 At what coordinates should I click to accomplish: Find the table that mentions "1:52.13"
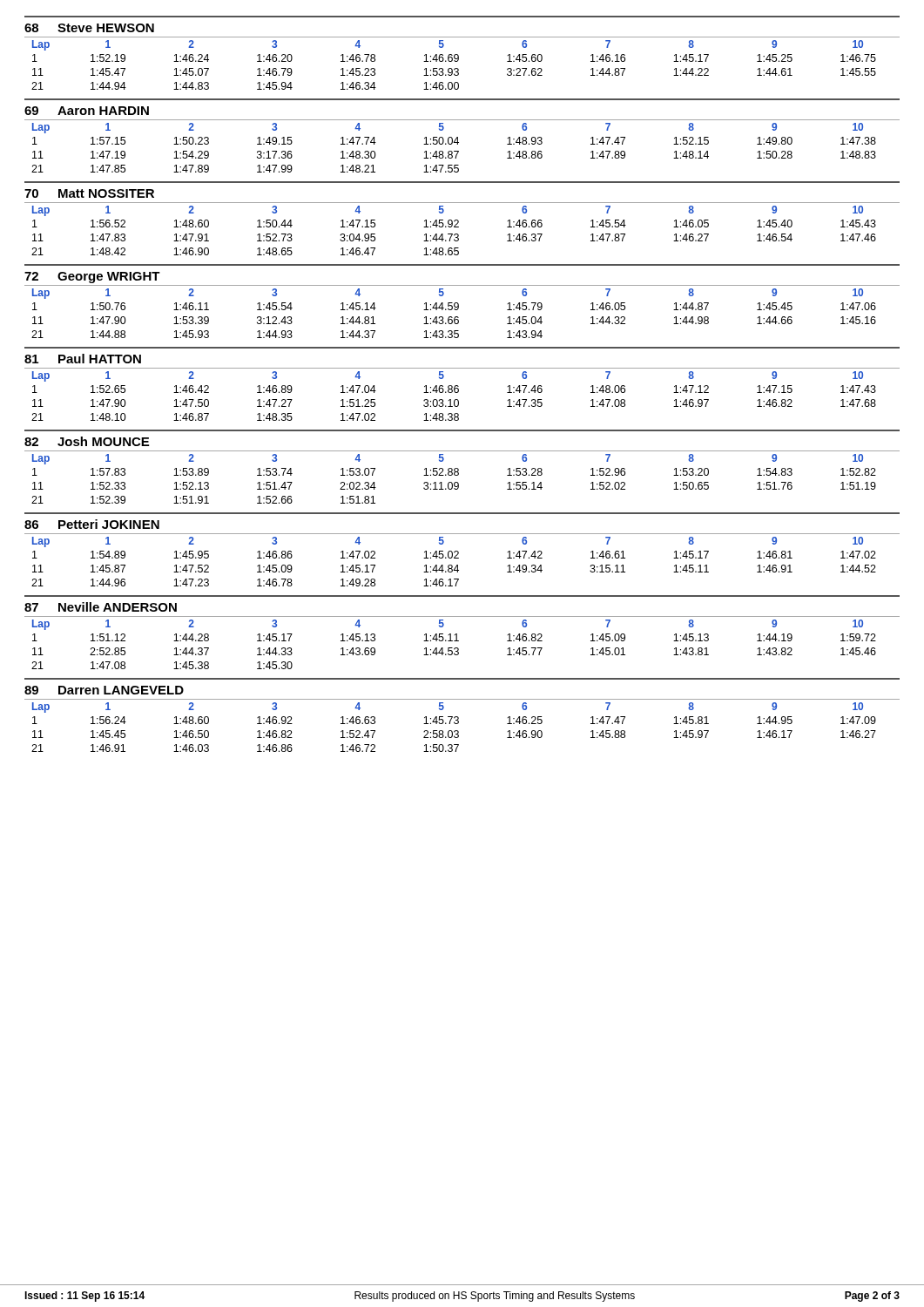462,468
